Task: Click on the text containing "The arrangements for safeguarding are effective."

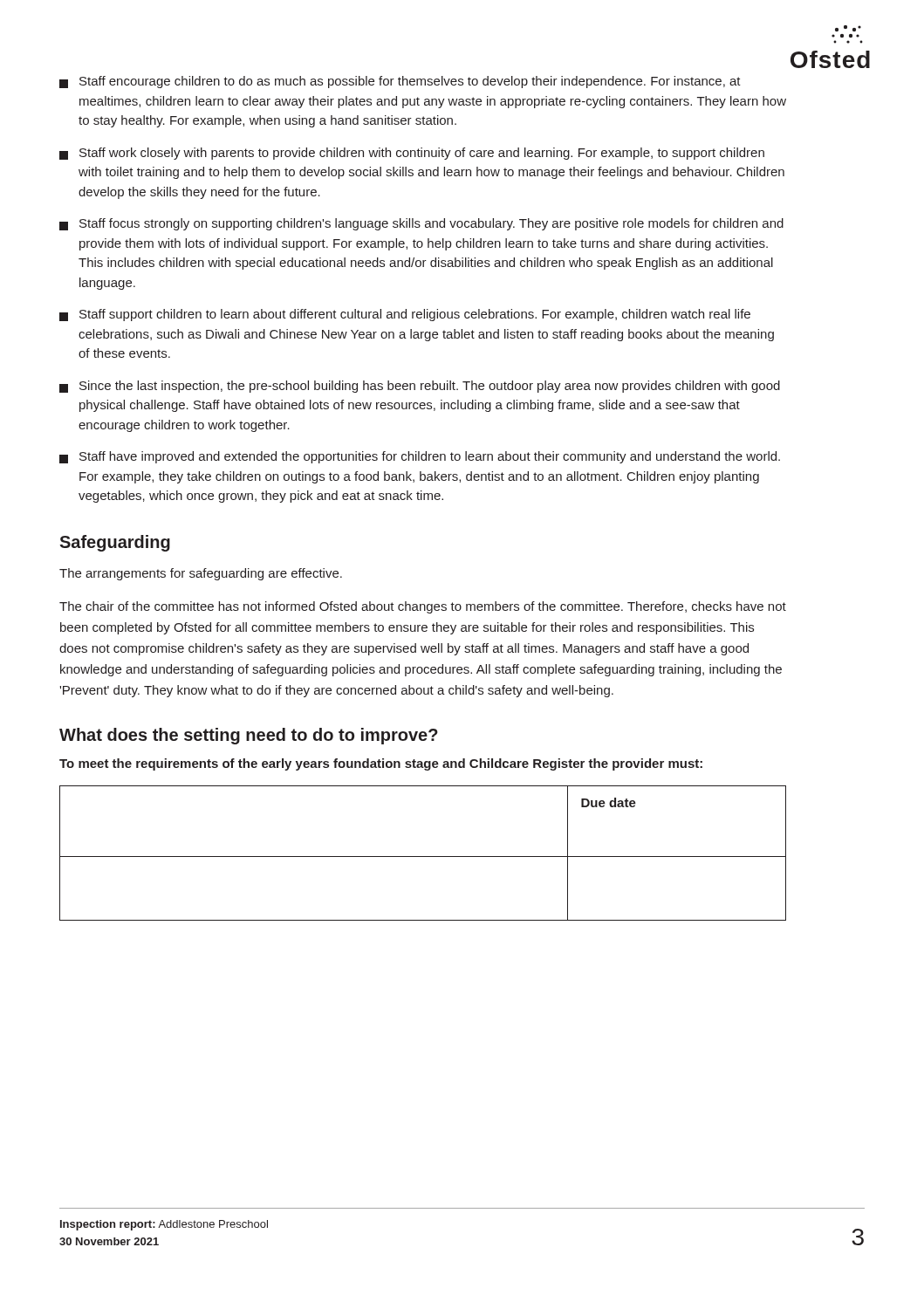Action: [201, 572]
